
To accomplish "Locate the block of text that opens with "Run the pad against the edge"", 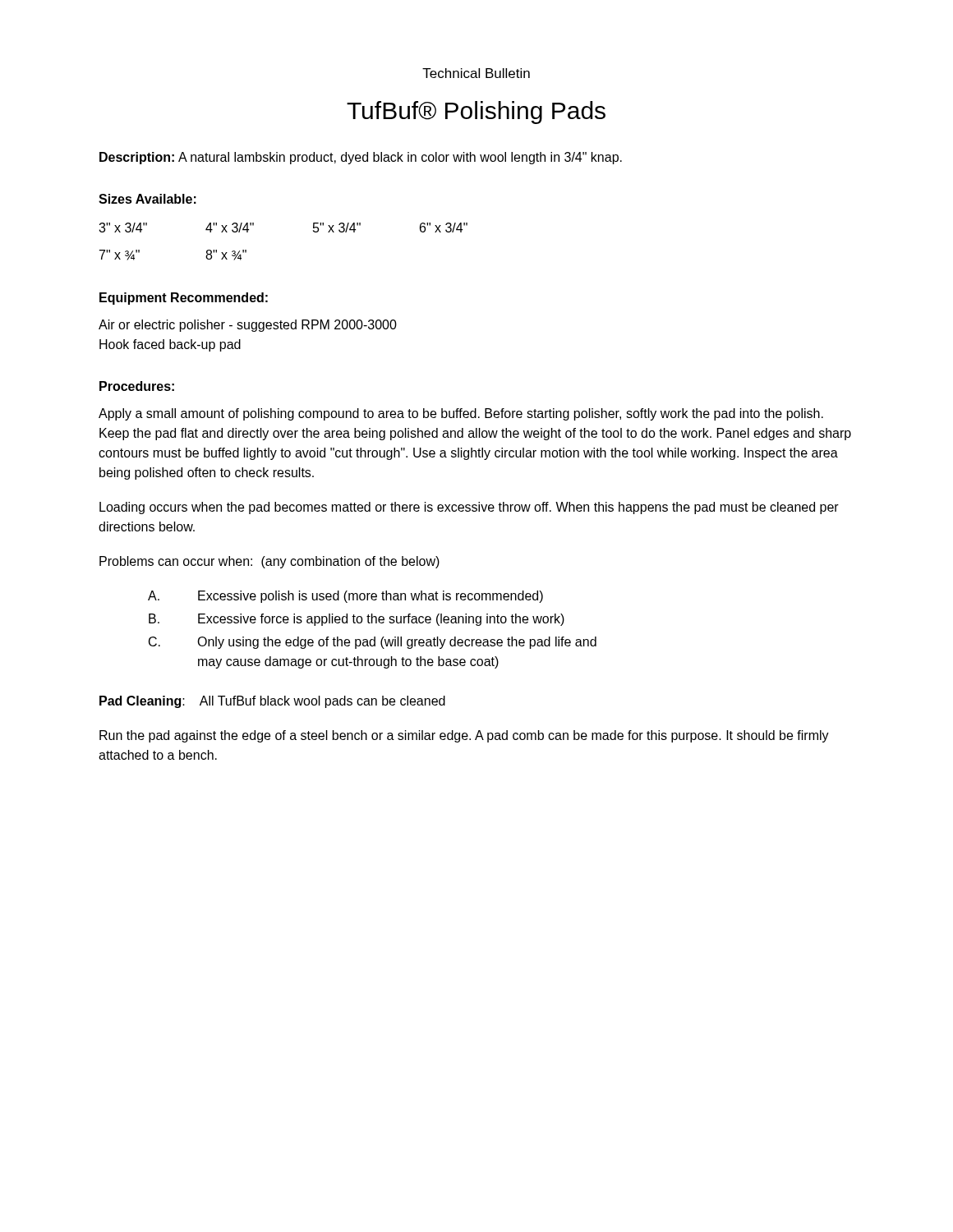I will 464,746.
